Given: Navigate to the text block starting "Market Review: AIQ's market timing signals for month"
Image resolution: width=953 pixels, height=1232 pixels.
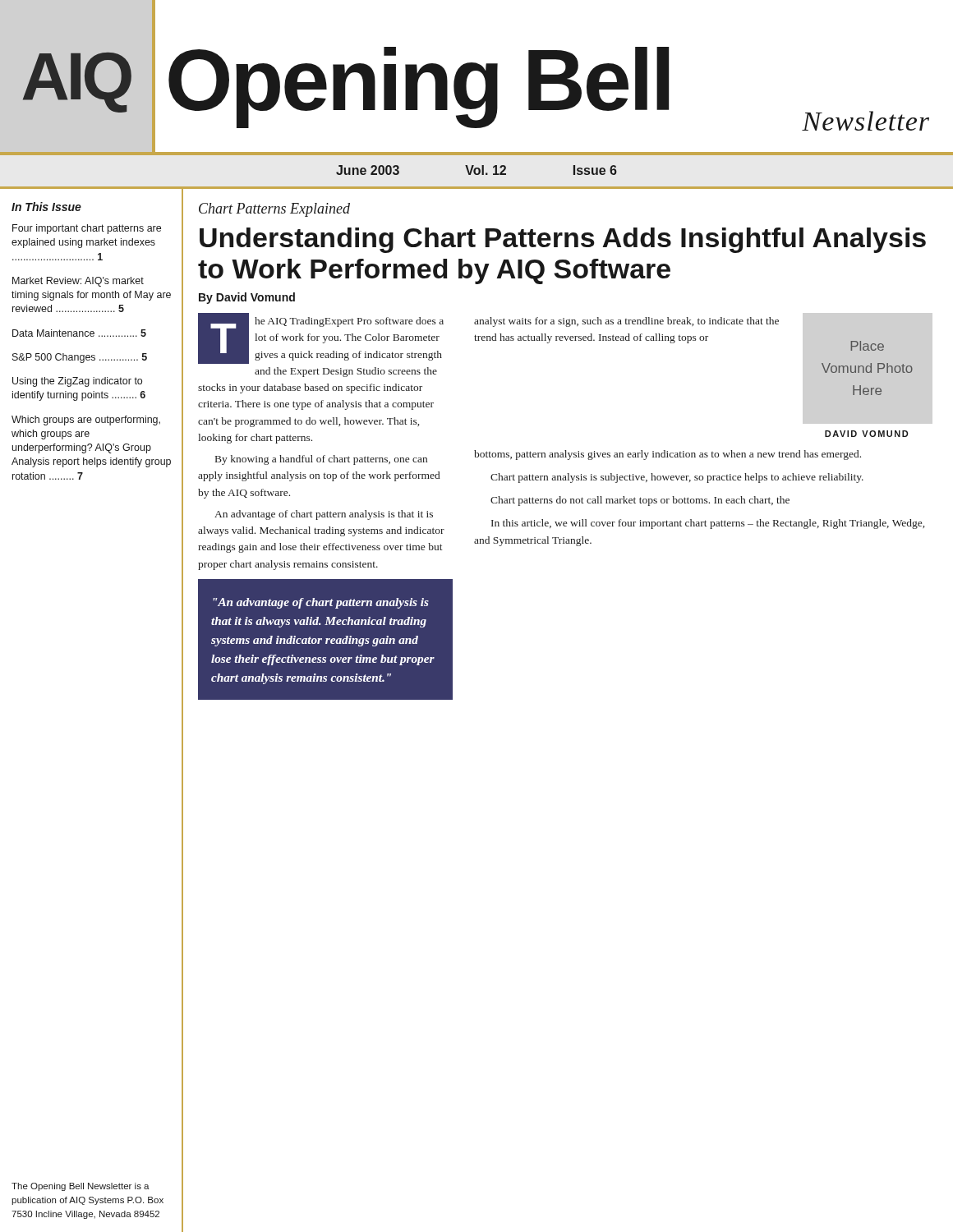Looking at the screenshot, I should [91, 295].
